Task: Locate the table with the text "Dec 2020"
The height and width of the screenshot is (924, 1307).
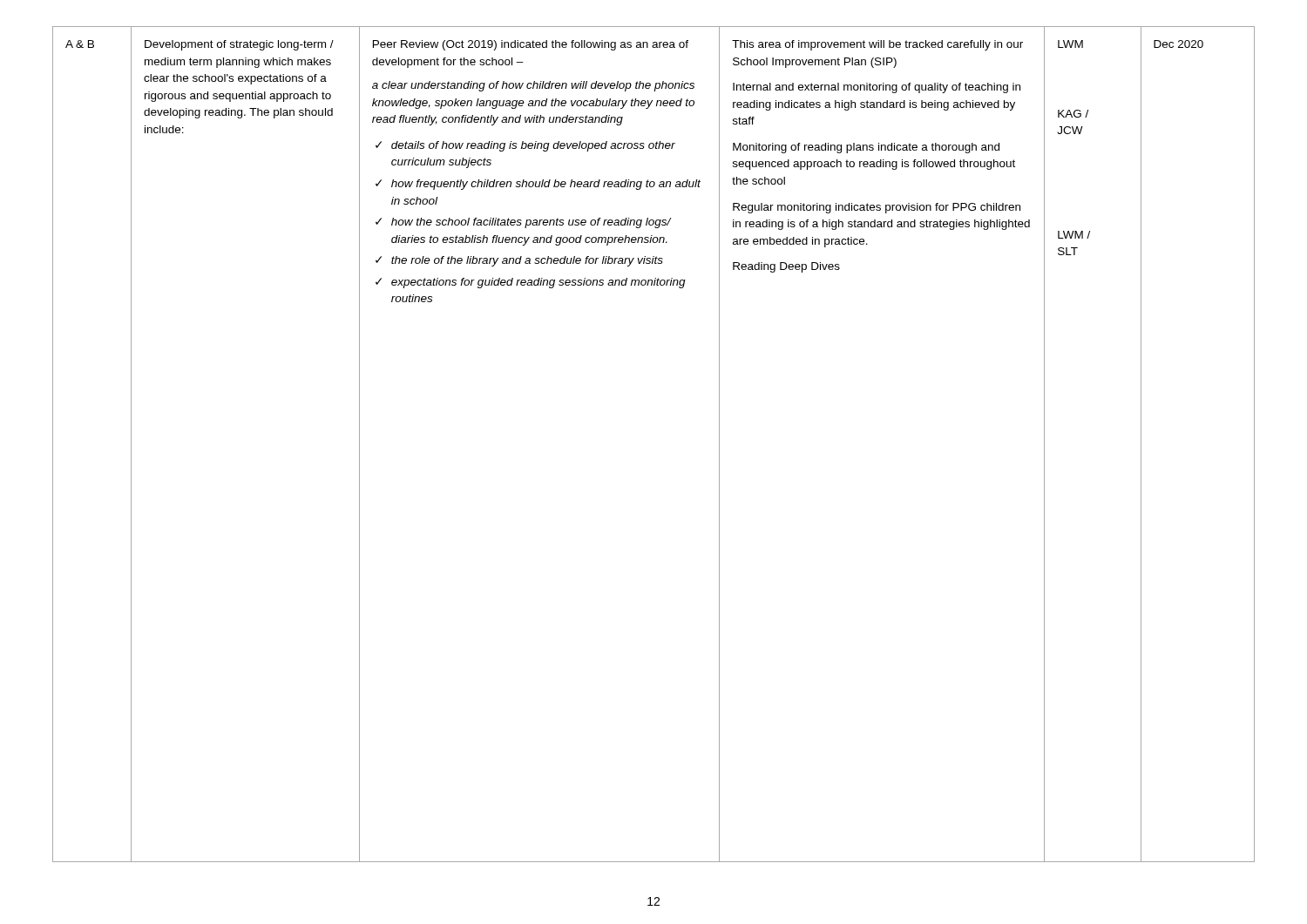Action: click(654, 453)
